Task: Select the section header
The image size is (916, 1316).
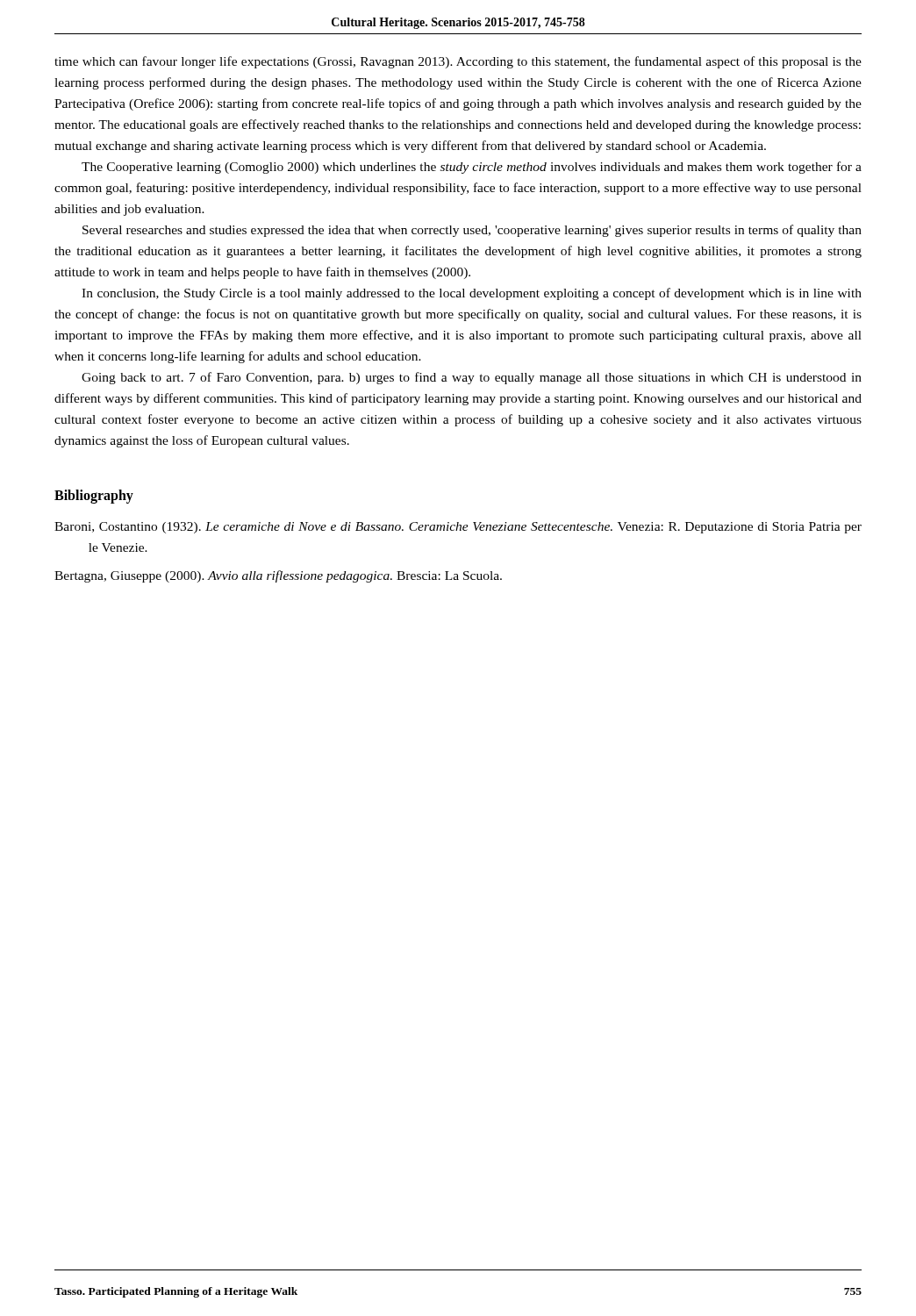Action: pyautogui.click(x=94, y=496)
